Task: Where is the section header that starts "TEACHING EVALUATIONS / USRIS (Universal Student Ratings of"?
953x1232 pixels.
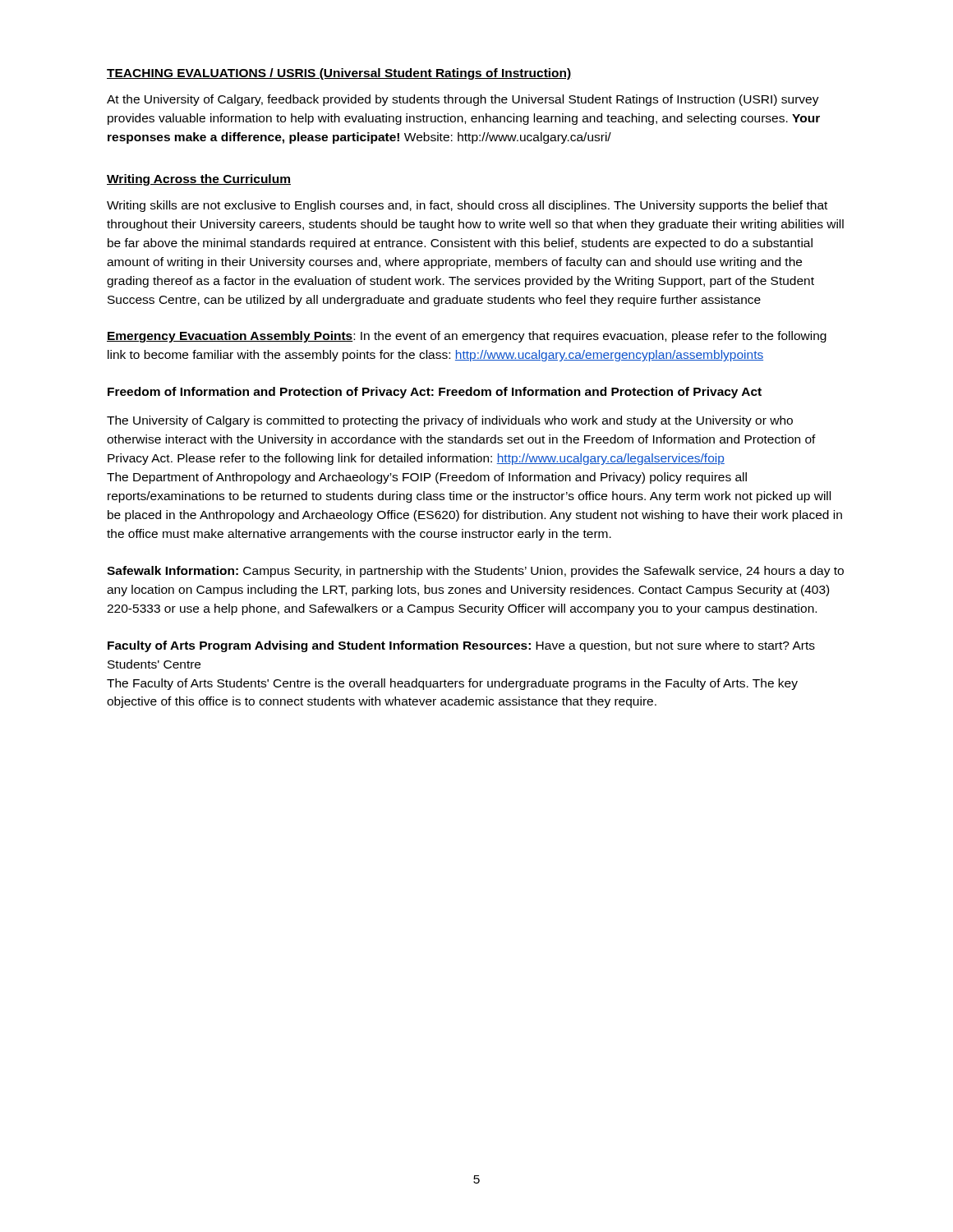Action: click(339, 73)
